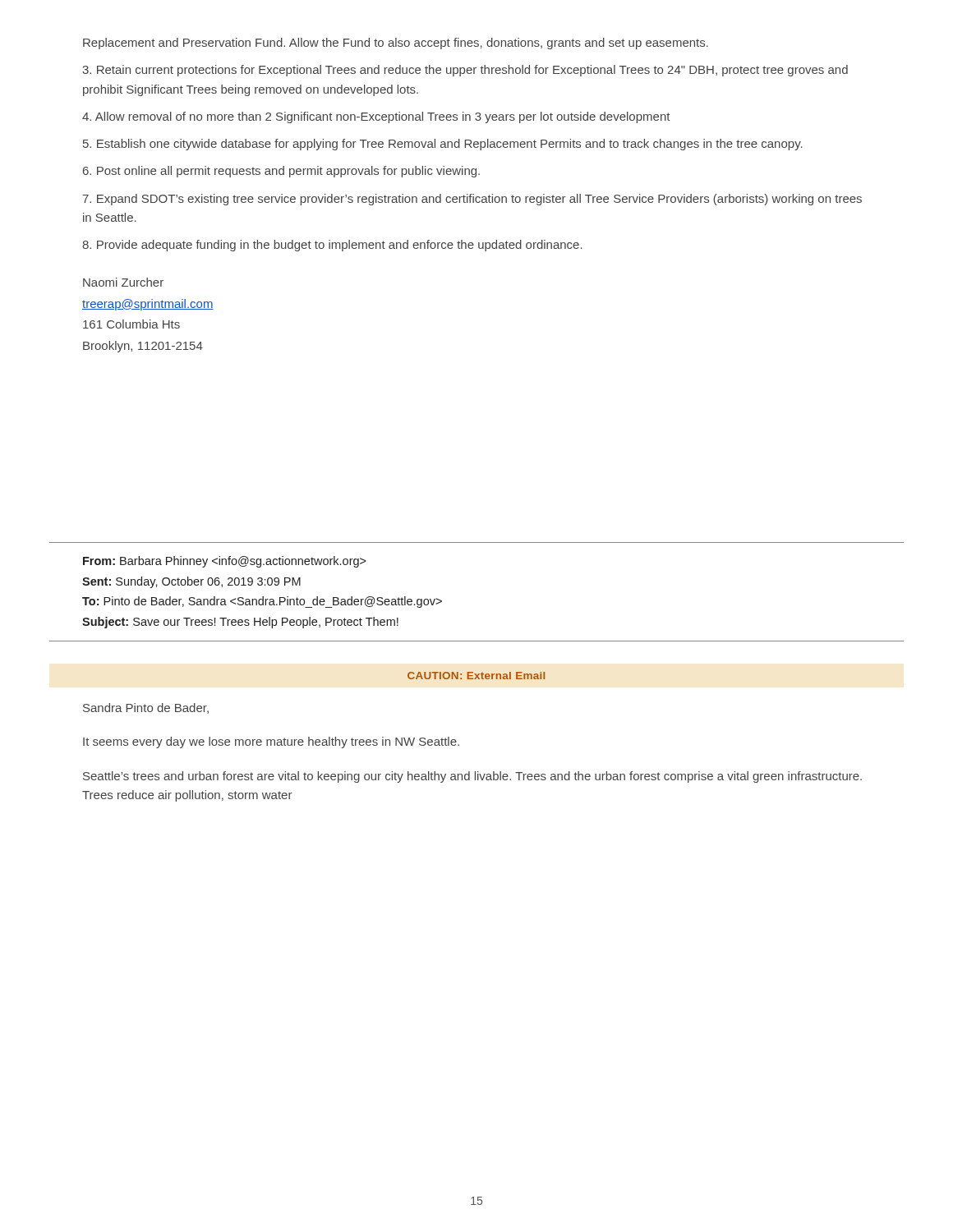Navigate to the element starting "It seems every day we"
The height and width of the screenshot is (1232, 953).
click(271, 741)
